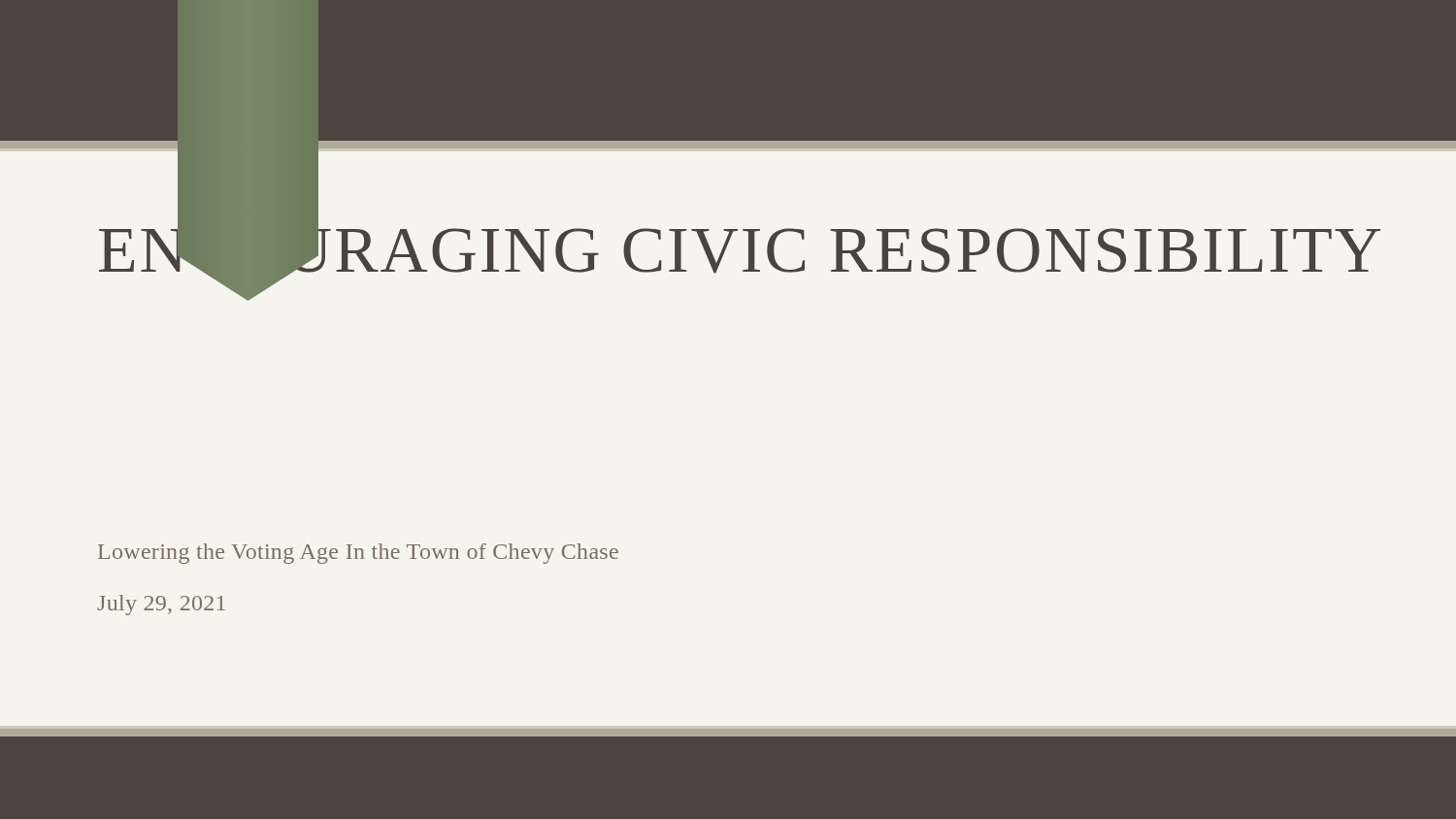Click the passage that begins "Lowering the Voting Age"
The image size is (1456, 819).
358,551
